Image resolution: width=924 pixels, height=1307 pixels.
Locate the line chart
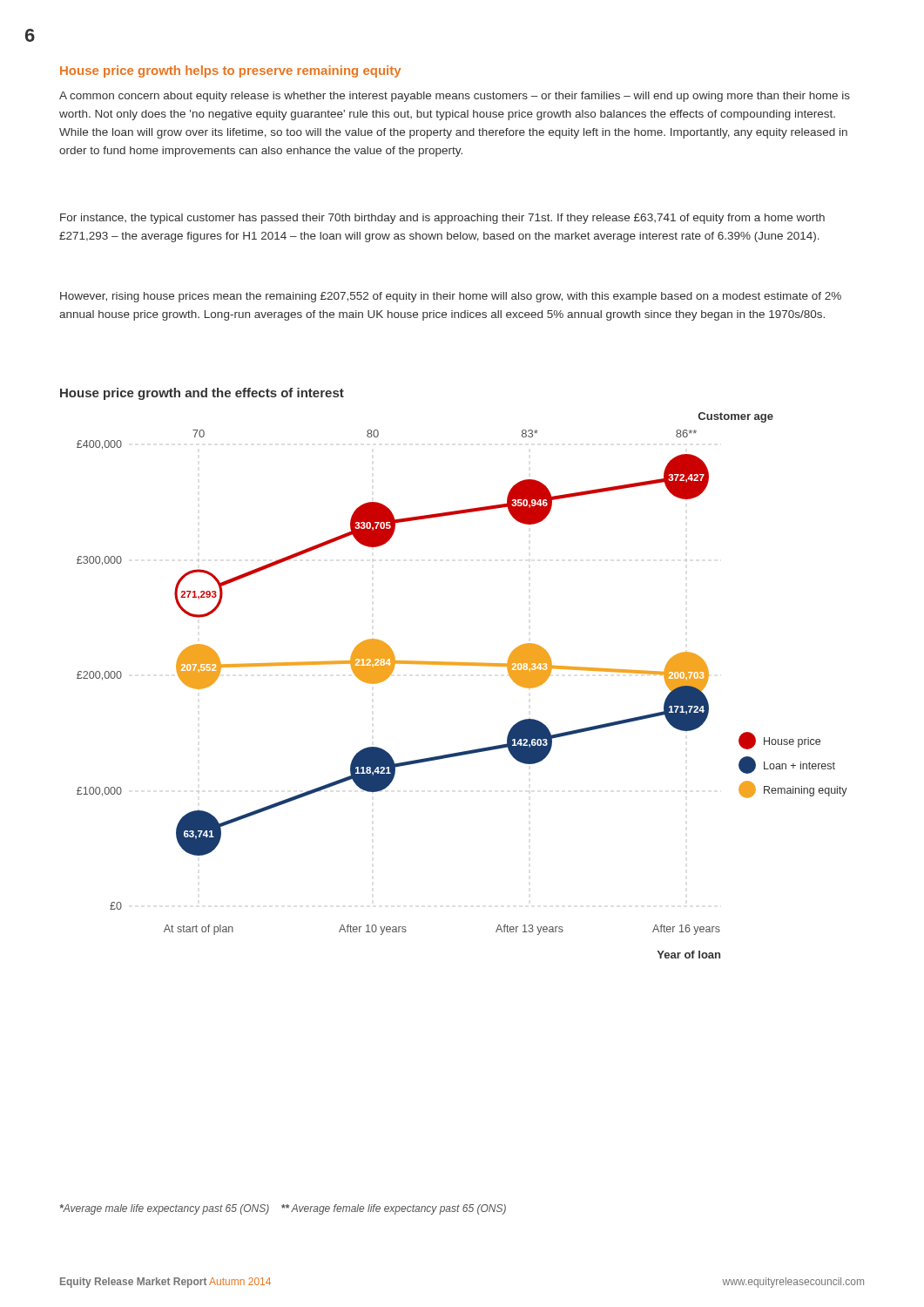(x=460, y=706)
